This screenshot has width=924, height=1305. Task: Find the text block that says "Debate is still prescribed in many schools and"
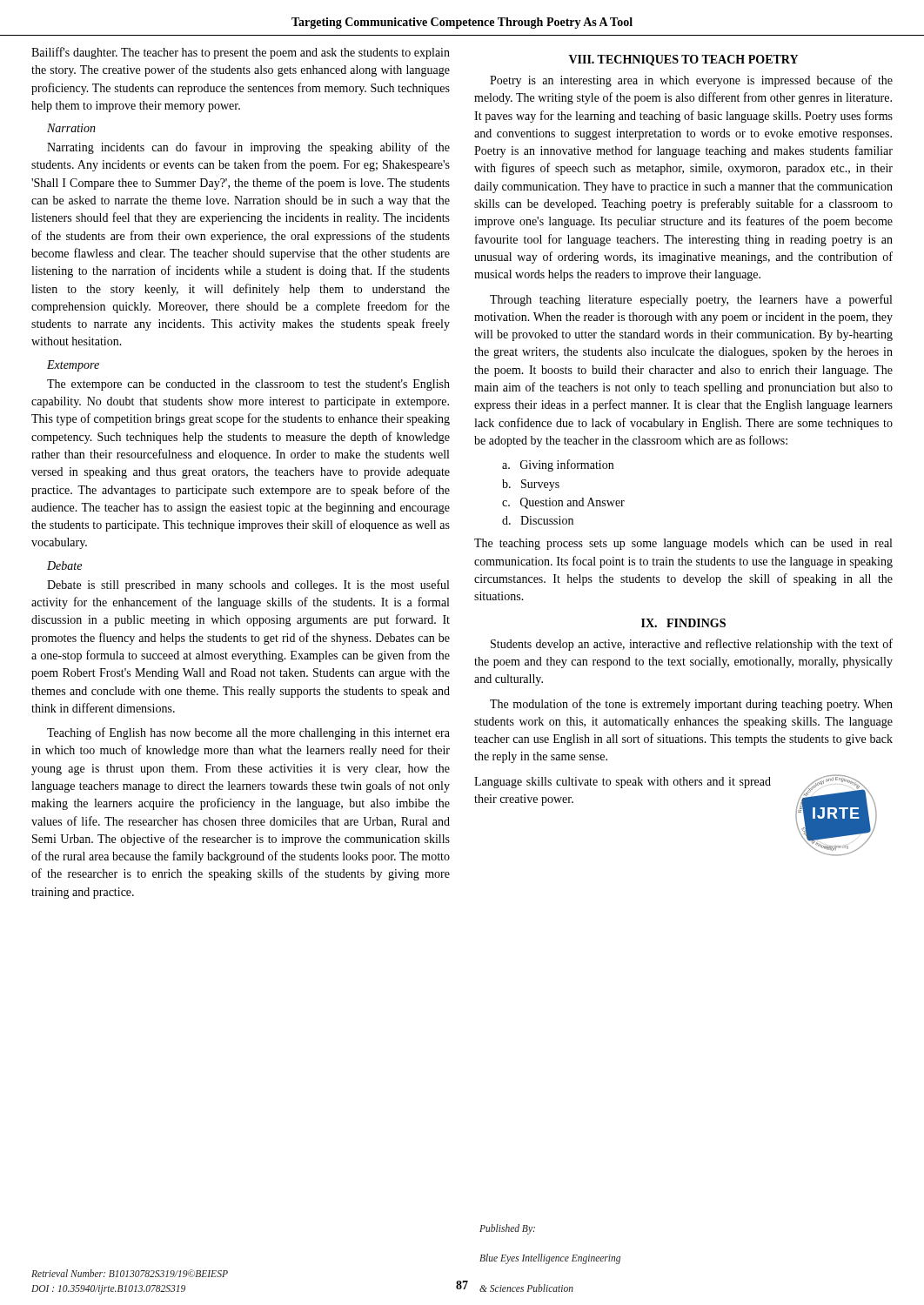point(241,739)
